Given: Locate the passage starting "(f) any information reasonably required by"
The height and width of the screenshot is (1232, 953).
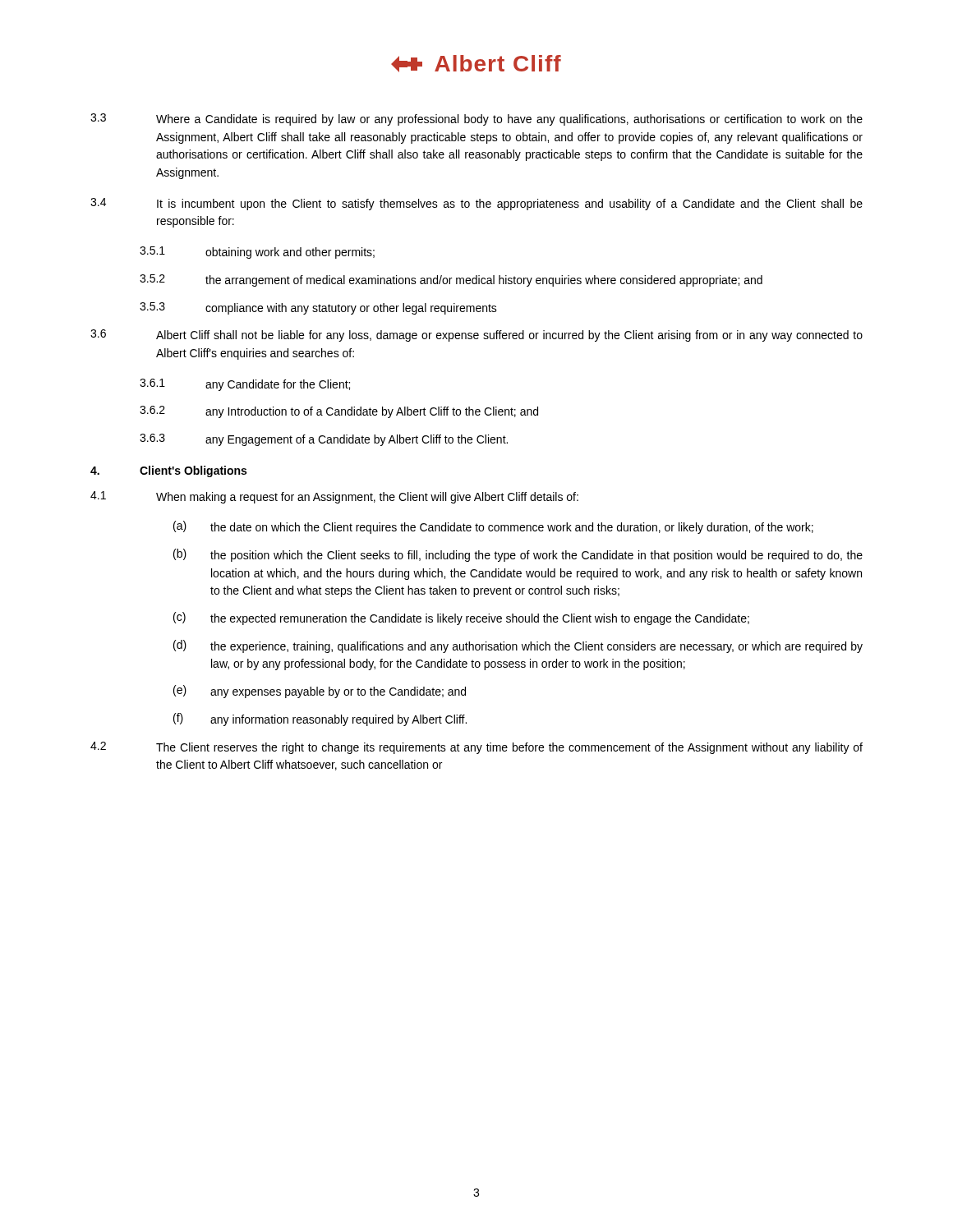Looking at the screenshot, I should (320, 719).
